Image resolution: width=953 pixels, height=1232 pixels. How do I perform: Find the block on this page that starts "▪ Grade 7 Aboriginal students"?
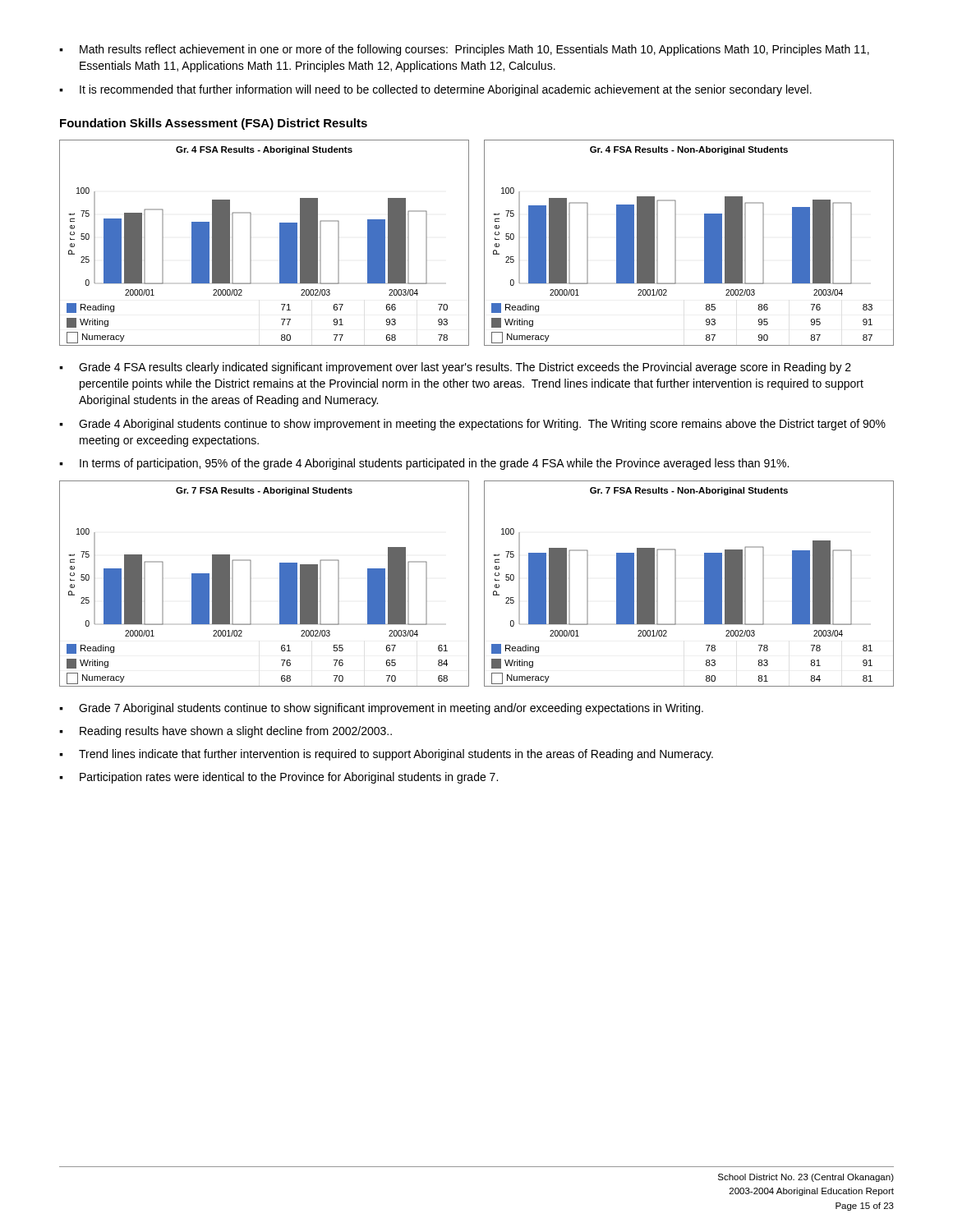(382, 708)
